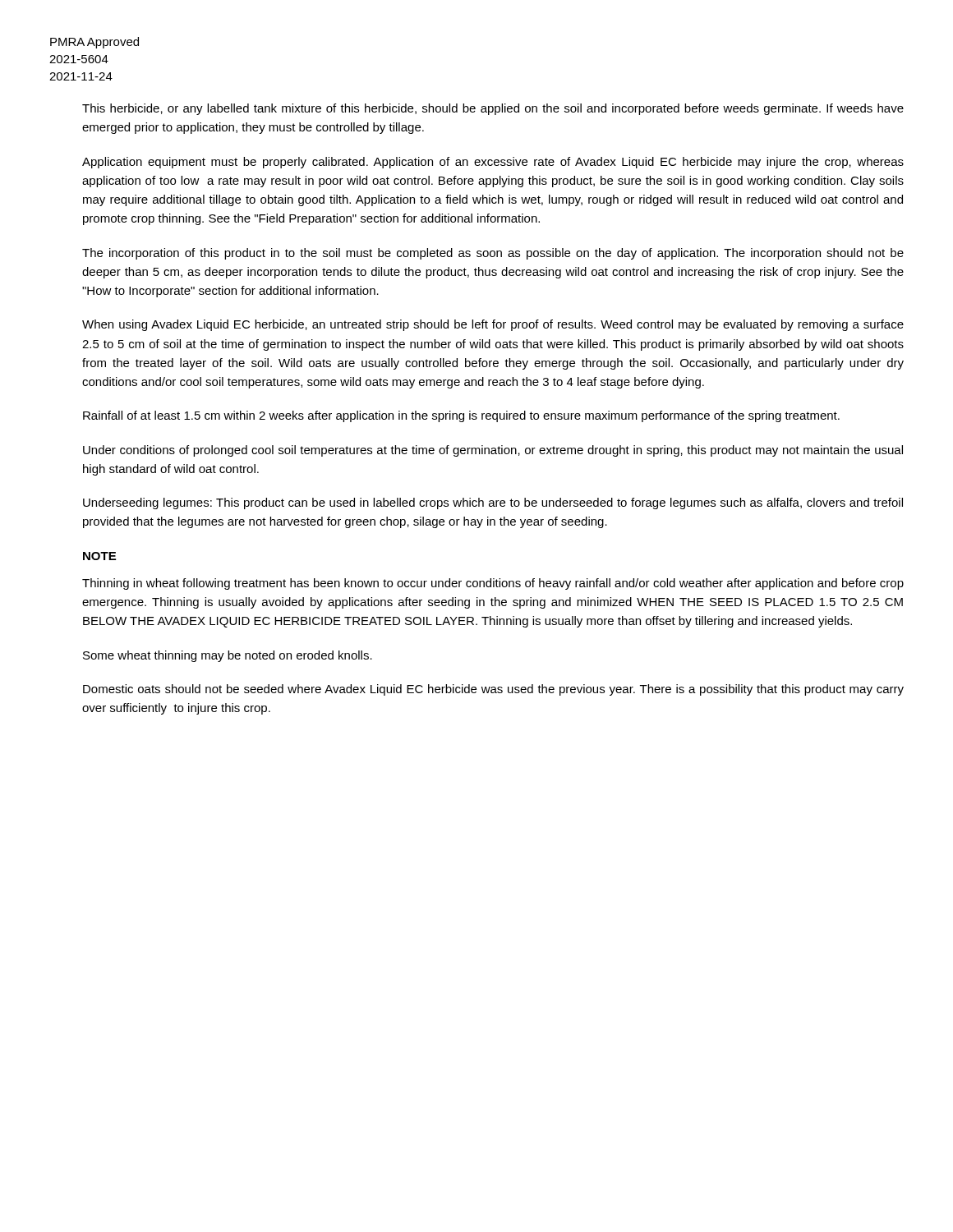Select the element starting "Thinning in wheat following"
Image resolution: width=953 pixels, height=1232 pixels.
(493, 602)
